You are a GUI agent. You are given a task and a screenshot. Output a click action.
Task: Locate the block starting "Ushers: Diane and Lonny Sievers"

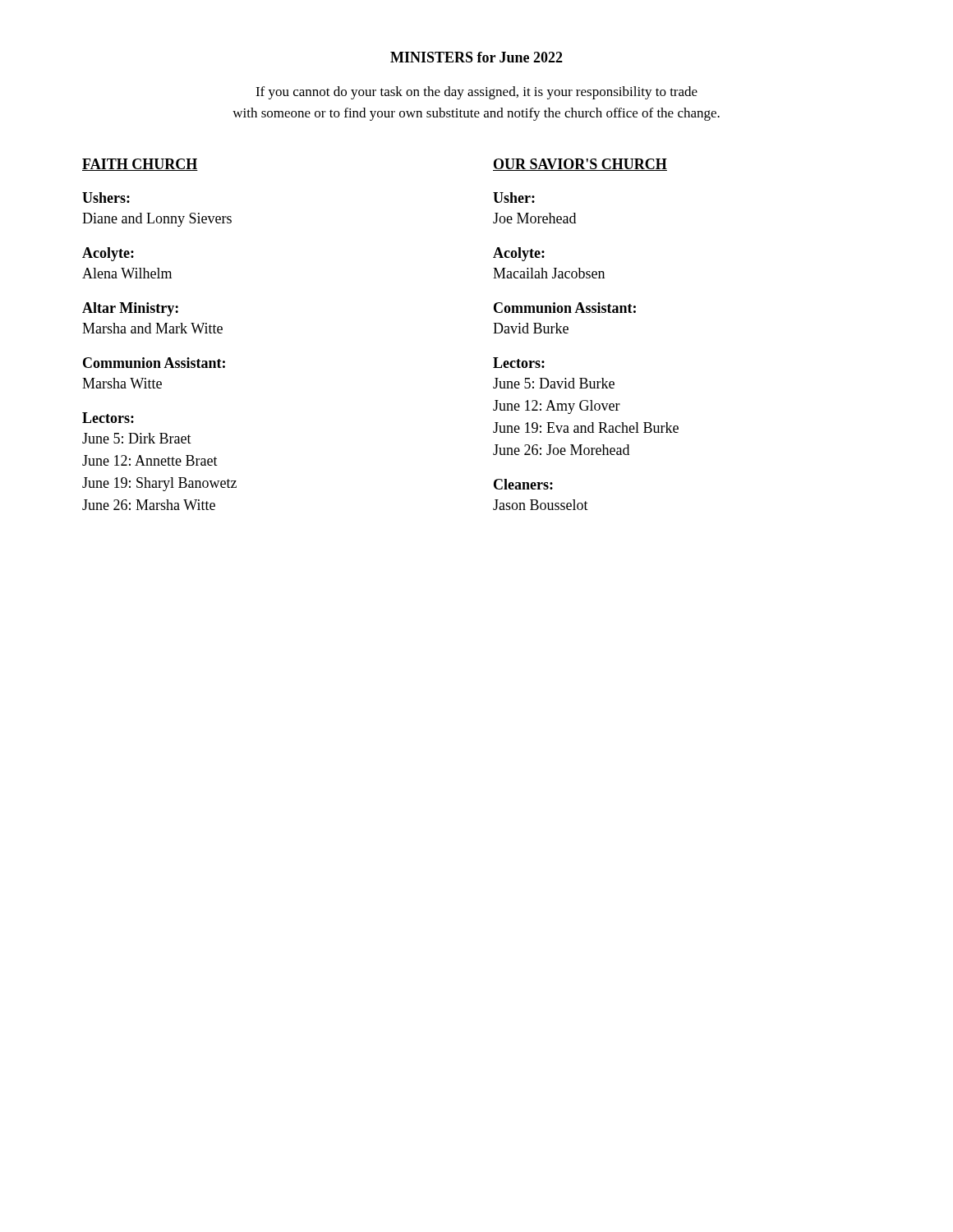106,198
